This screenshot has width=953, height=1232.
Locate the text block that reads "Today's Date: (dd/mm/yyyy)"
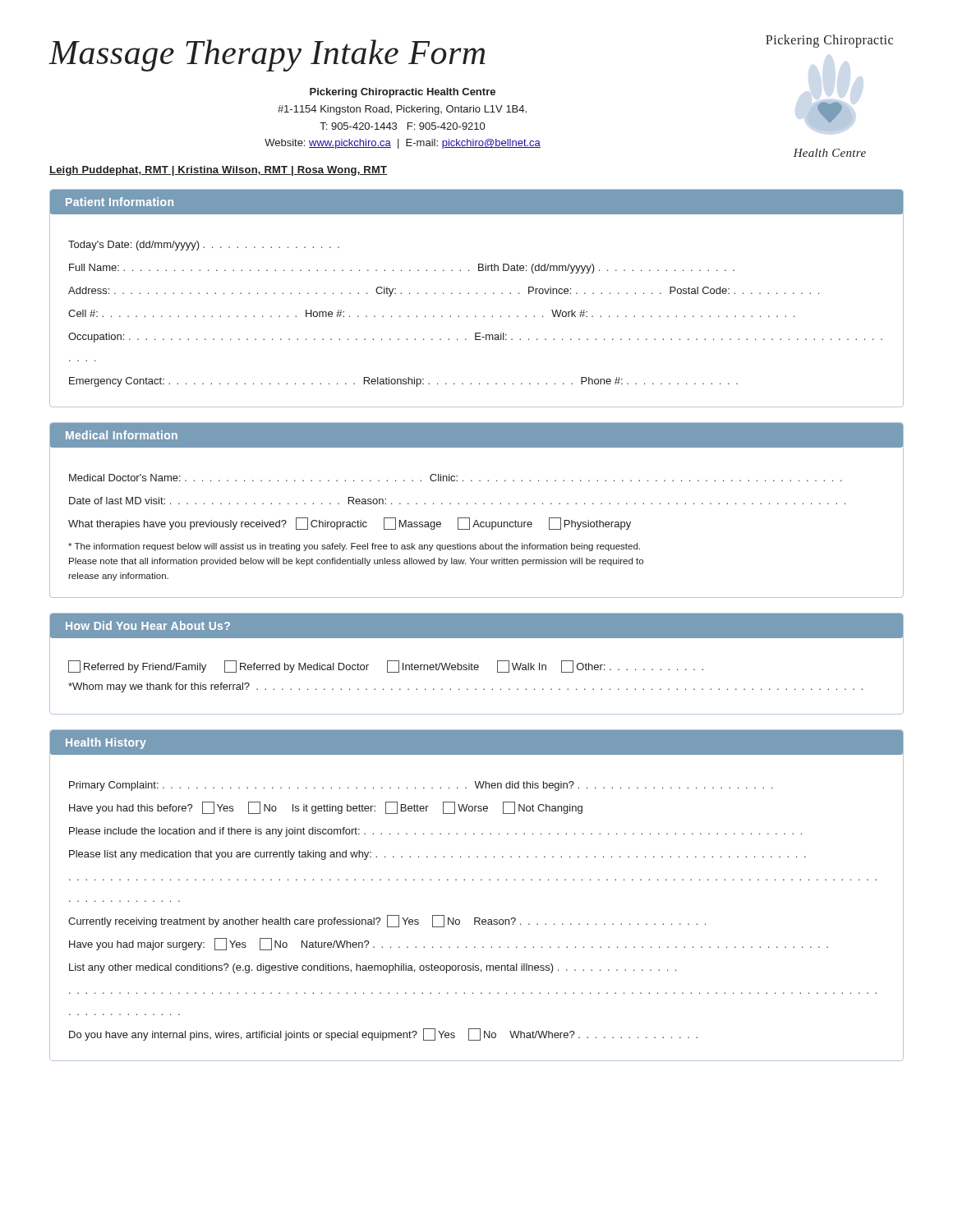pos(205,245)
